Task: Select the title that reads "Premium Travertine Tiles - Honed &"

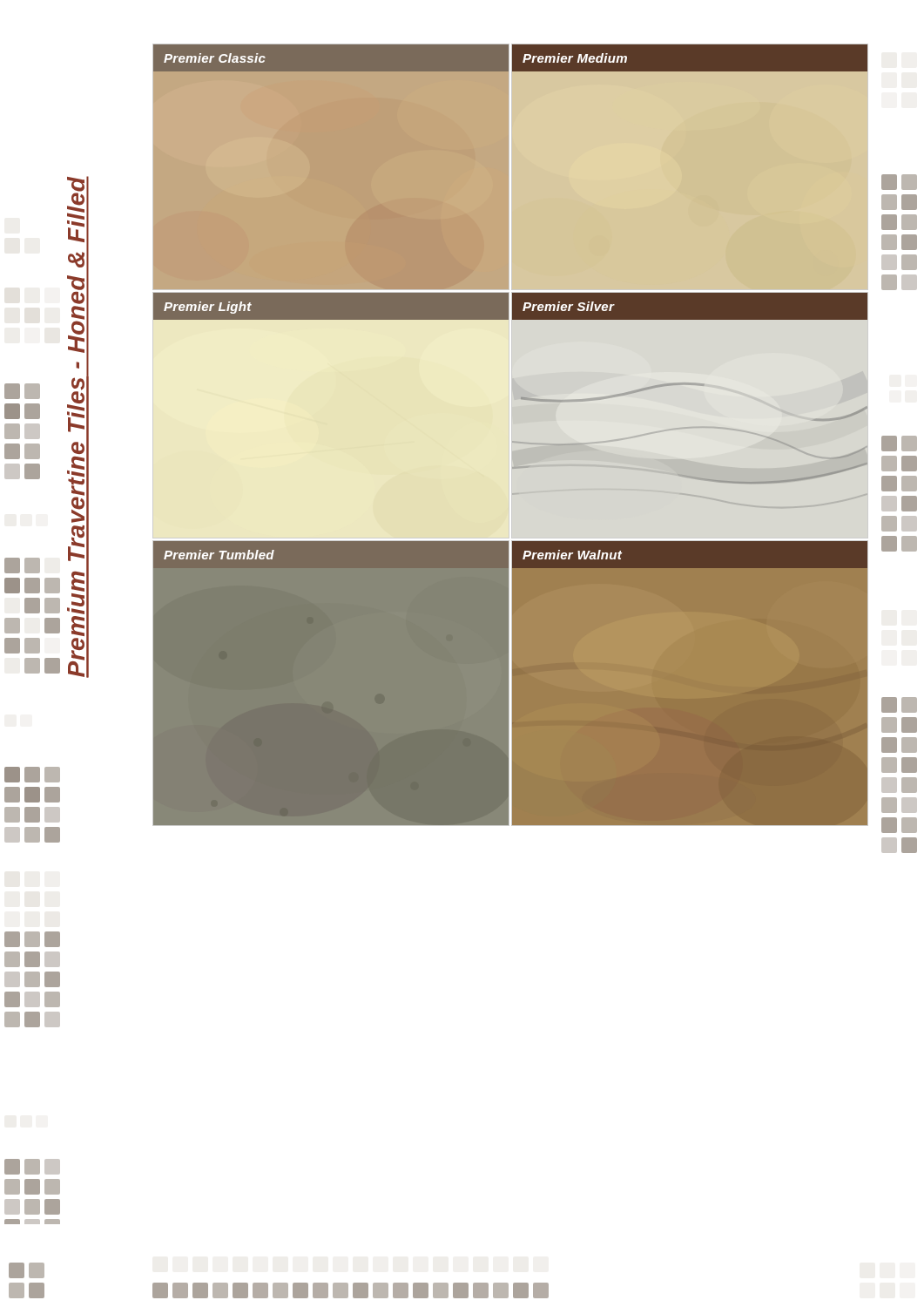Action: [77, 427]
